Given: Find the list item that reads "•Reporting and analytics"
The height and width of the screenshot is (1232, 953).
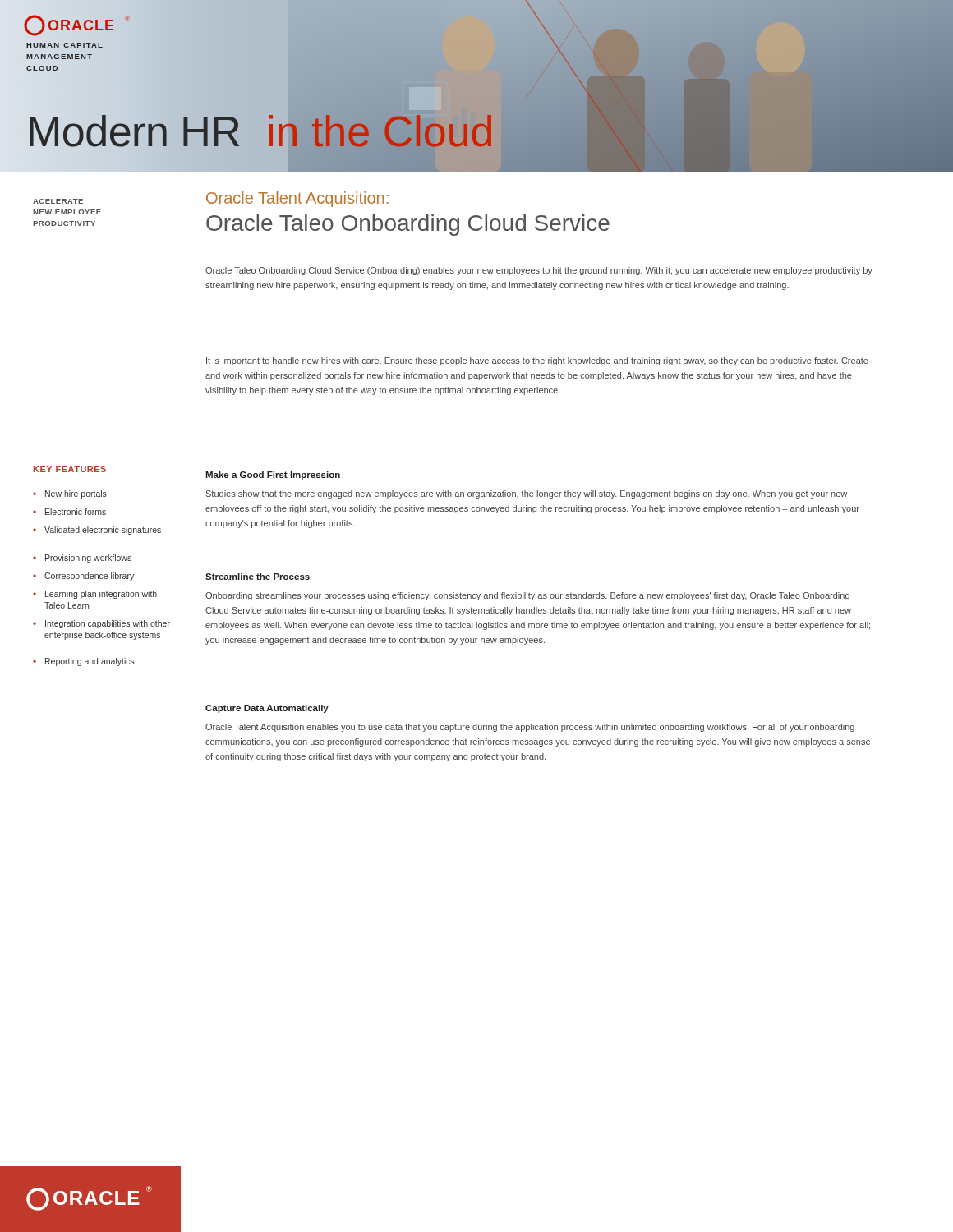Looking at the screenshot, I should click(102, 661).
